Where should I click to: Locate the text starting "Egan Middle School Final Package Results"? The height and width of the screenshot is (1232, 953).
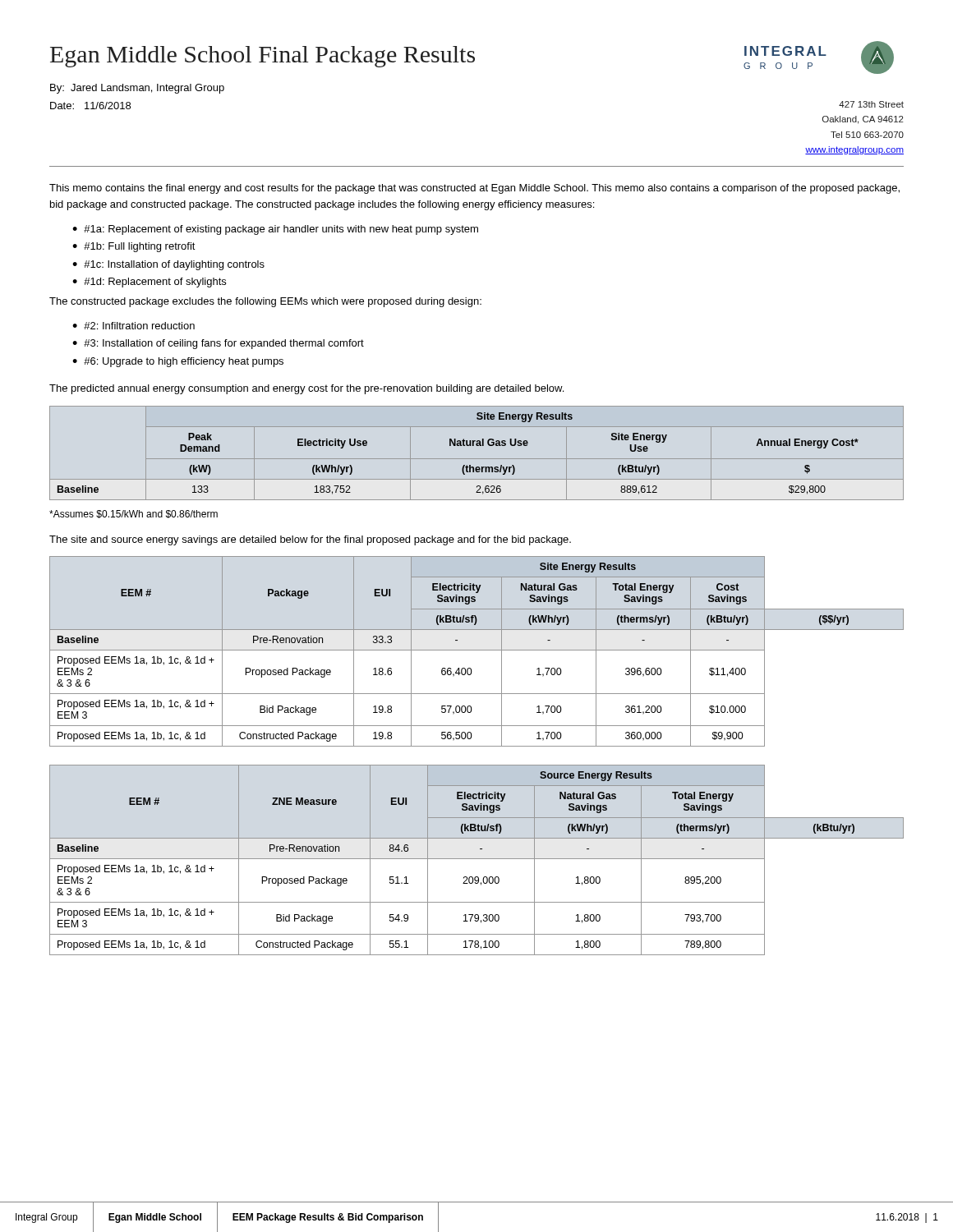[x=263, y=54]
